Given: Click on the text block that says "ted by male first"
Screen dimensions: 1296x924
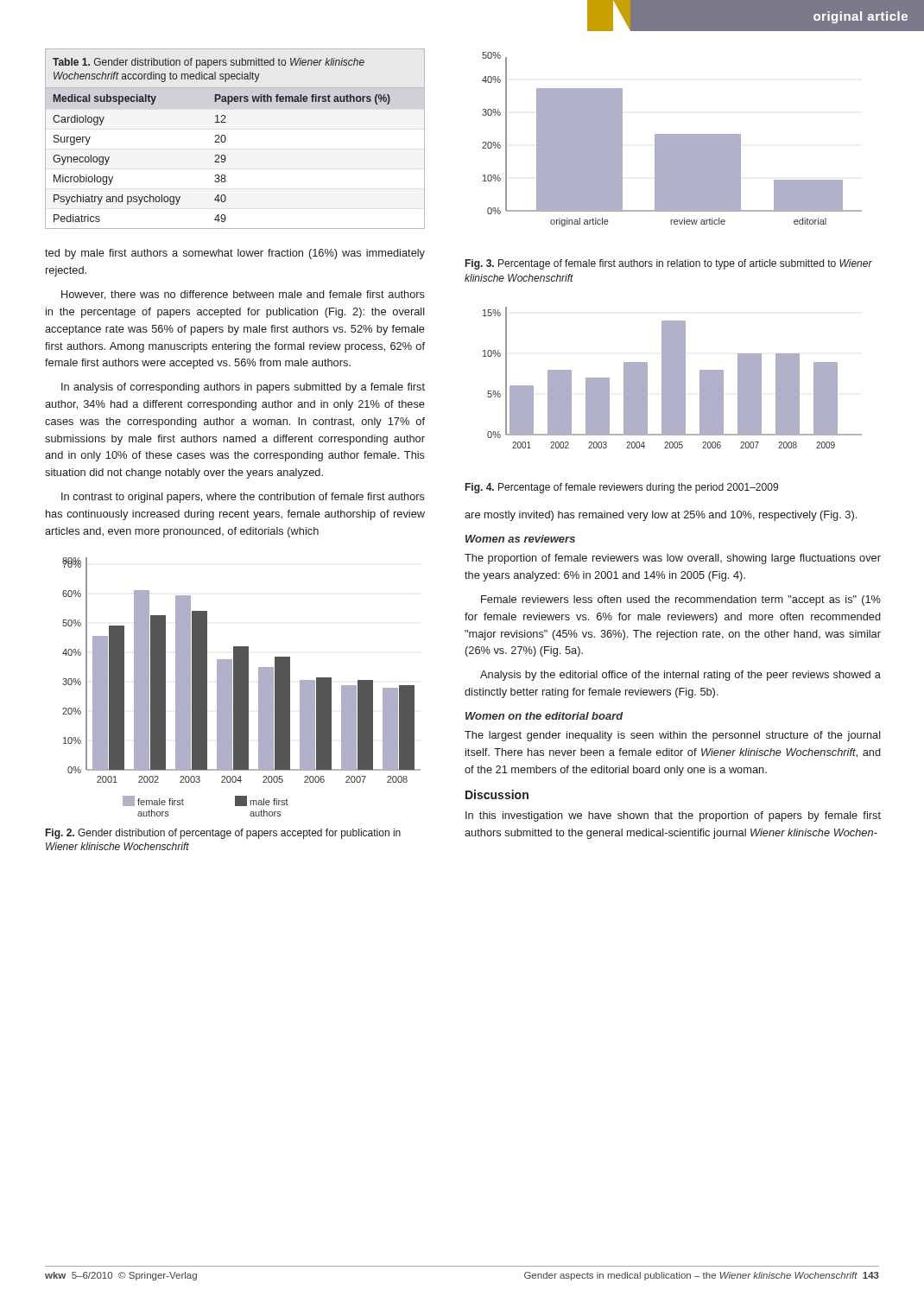Looking at the screenshot, I should (235, 392).
